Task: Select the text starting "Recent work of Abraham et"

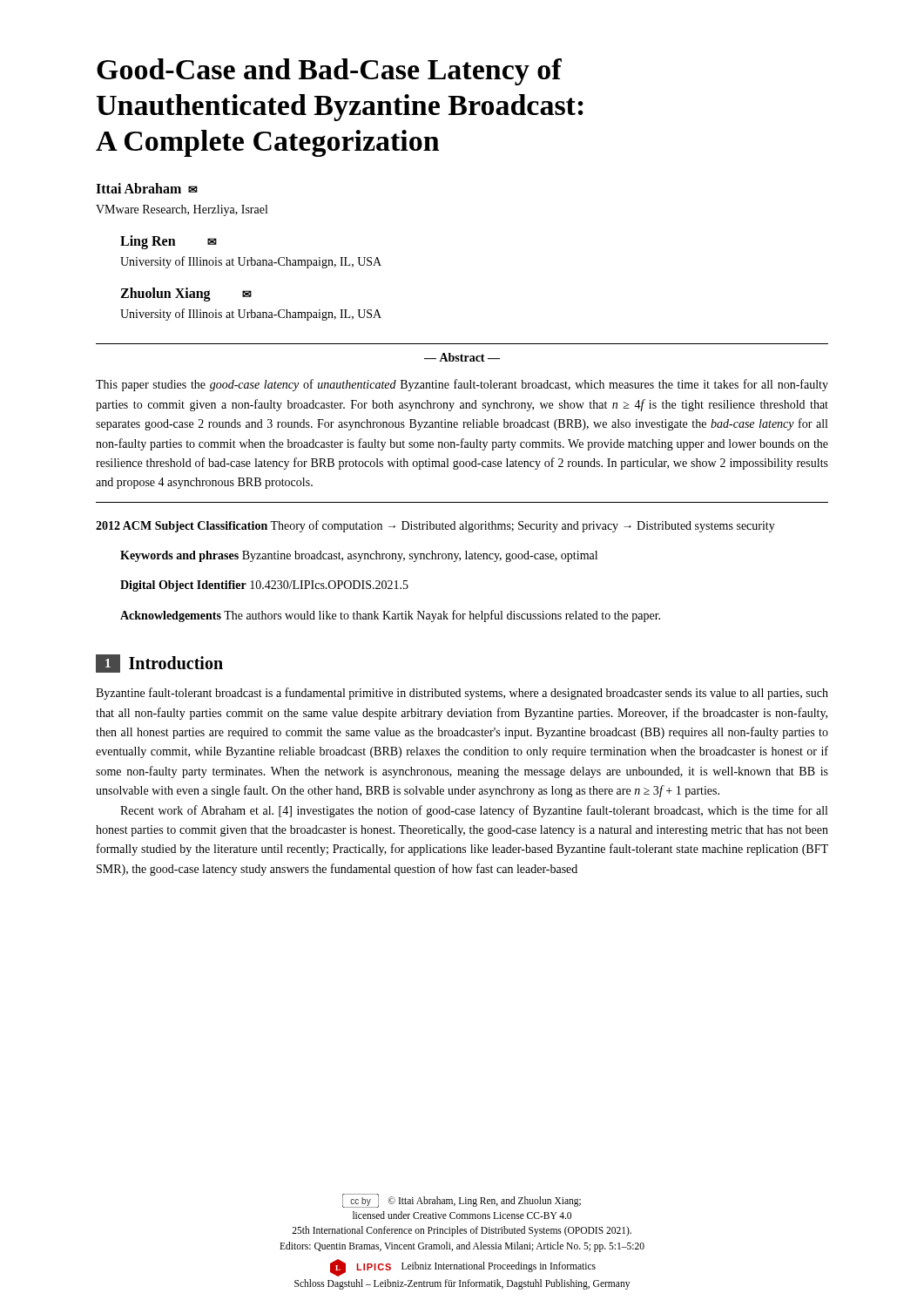Action: click(462, 840)
